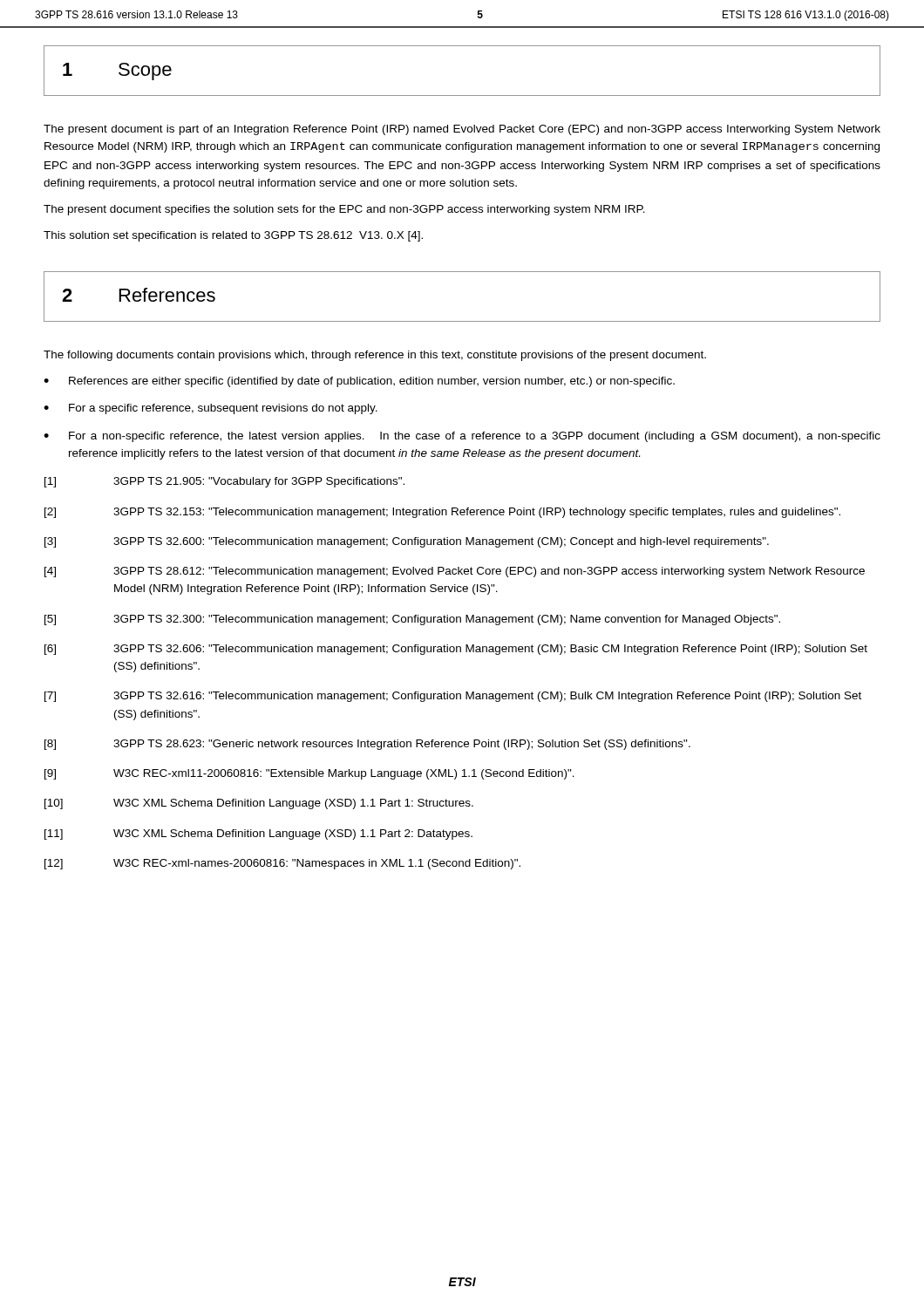Select the text starting "[1] 3GPP TS 21.905: "Vocabulary for"
This screenshot has height=1308, width=924.
tap(224, 482)
